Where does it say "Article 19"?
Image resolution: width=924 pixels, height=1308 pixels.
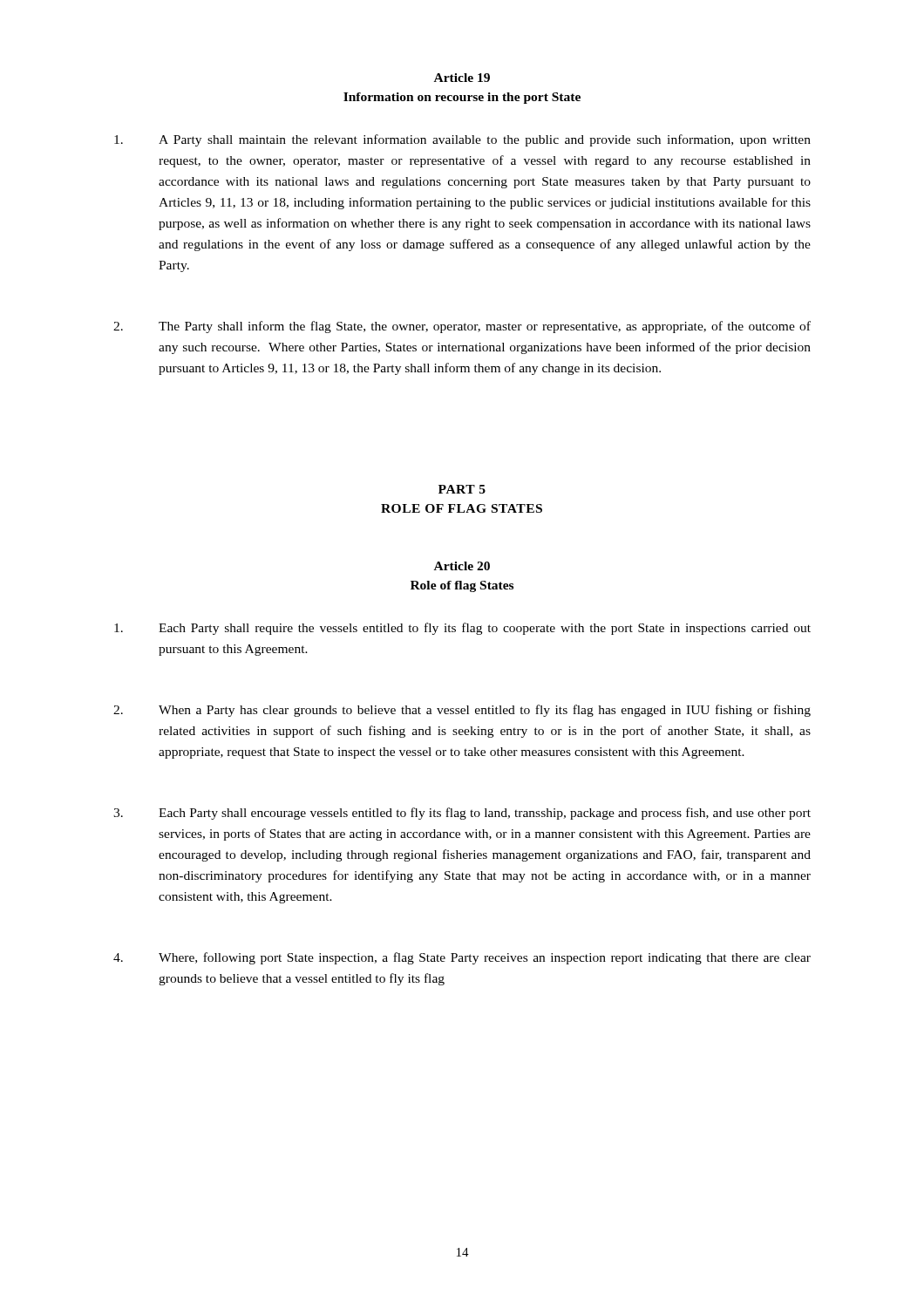(462, 77)
